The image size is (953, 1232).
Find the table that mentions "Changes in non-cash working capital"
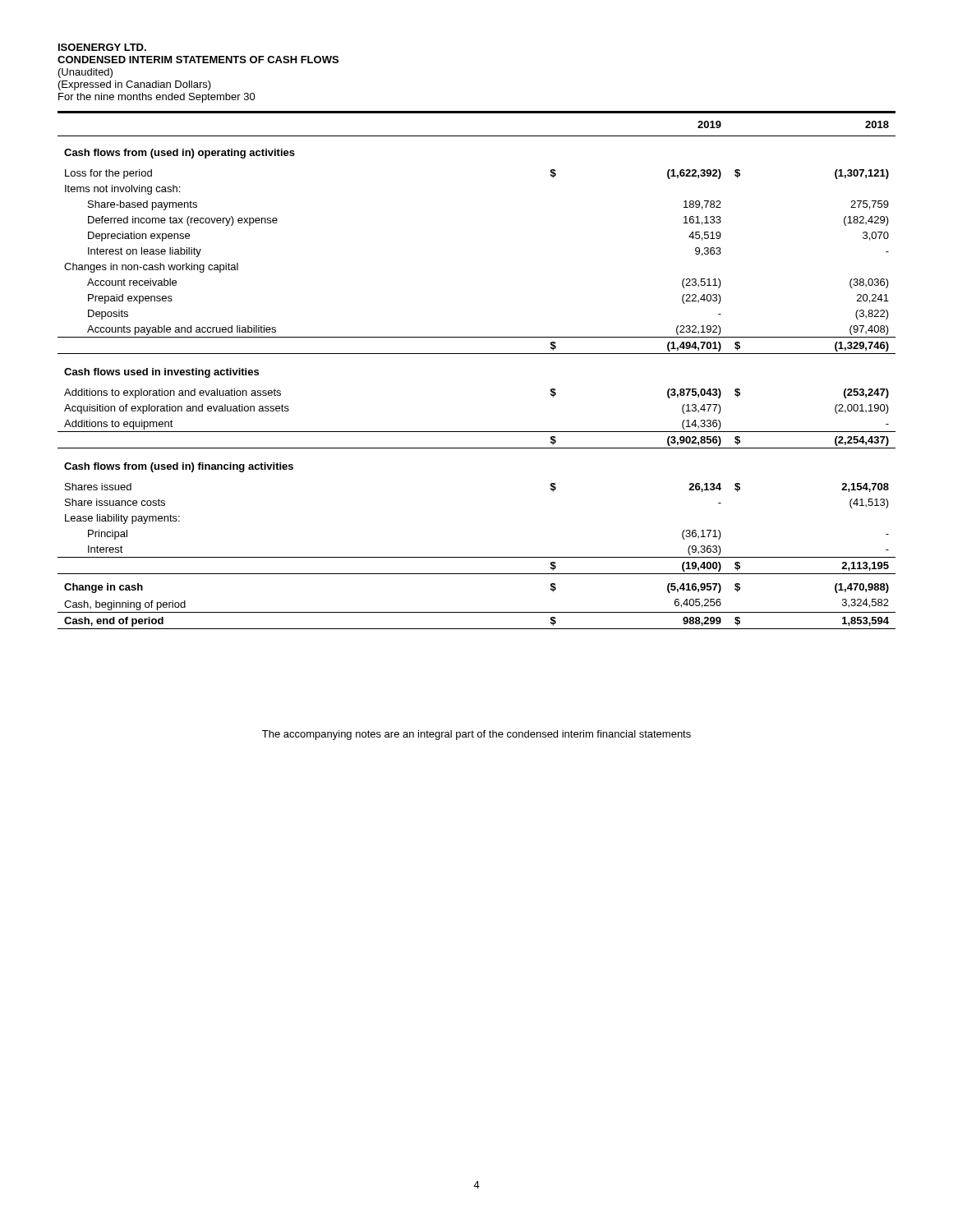click(476, 371)
